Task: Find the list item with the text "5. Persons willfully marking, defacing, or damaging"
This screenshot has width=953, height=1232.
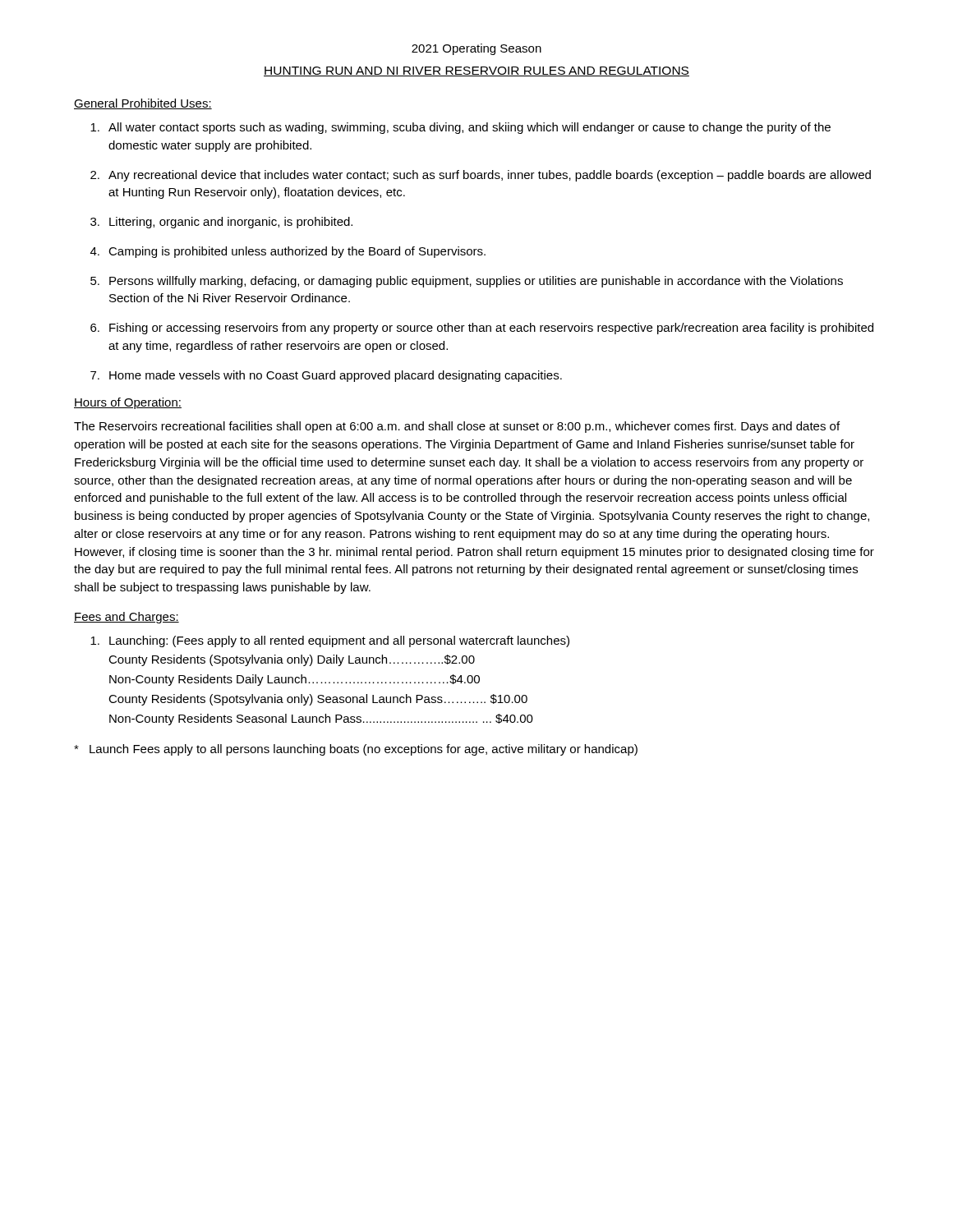Action: point(476,289)
